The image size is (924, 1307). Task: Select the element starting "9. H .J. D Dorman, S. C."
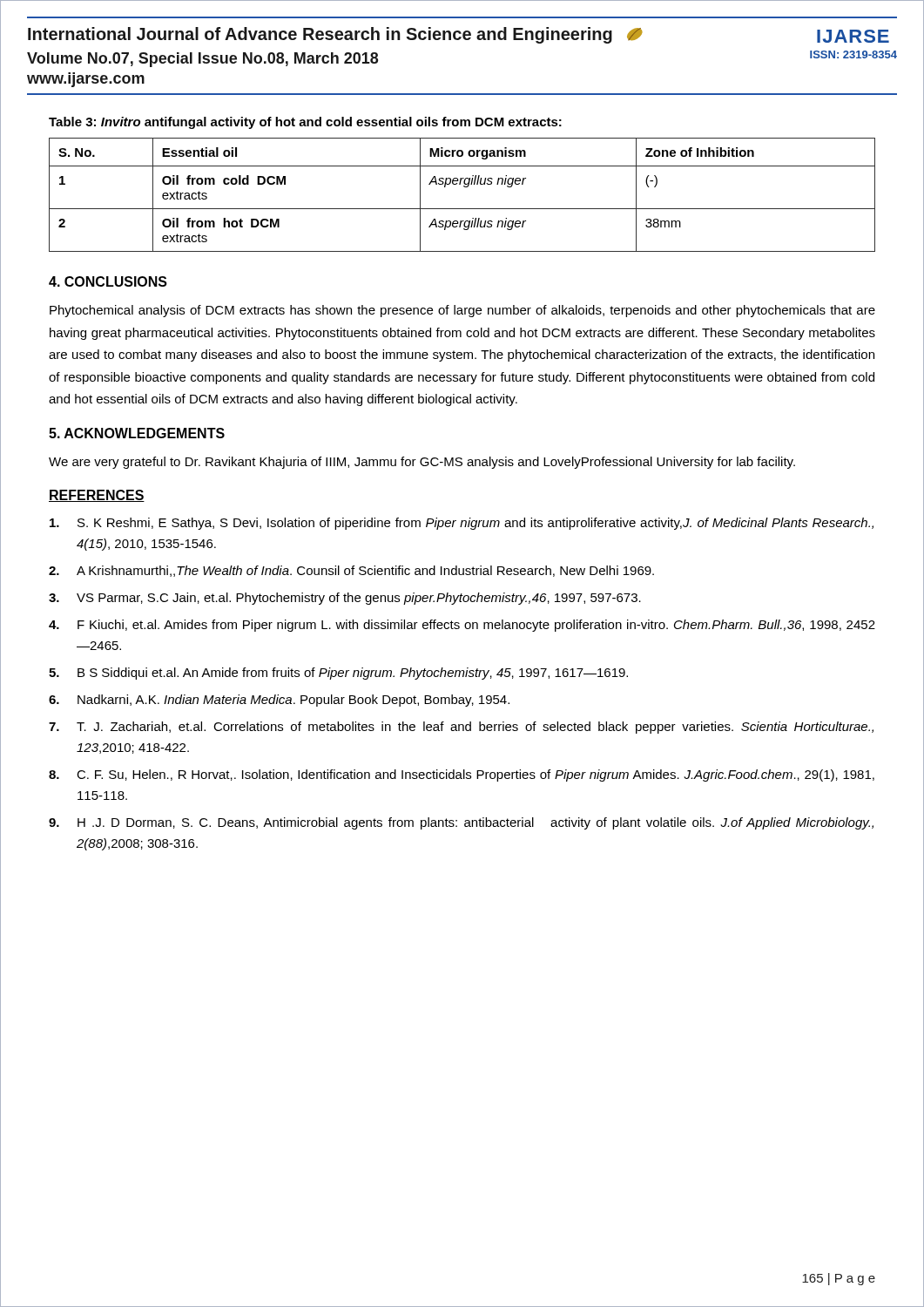tap(462, 833)
